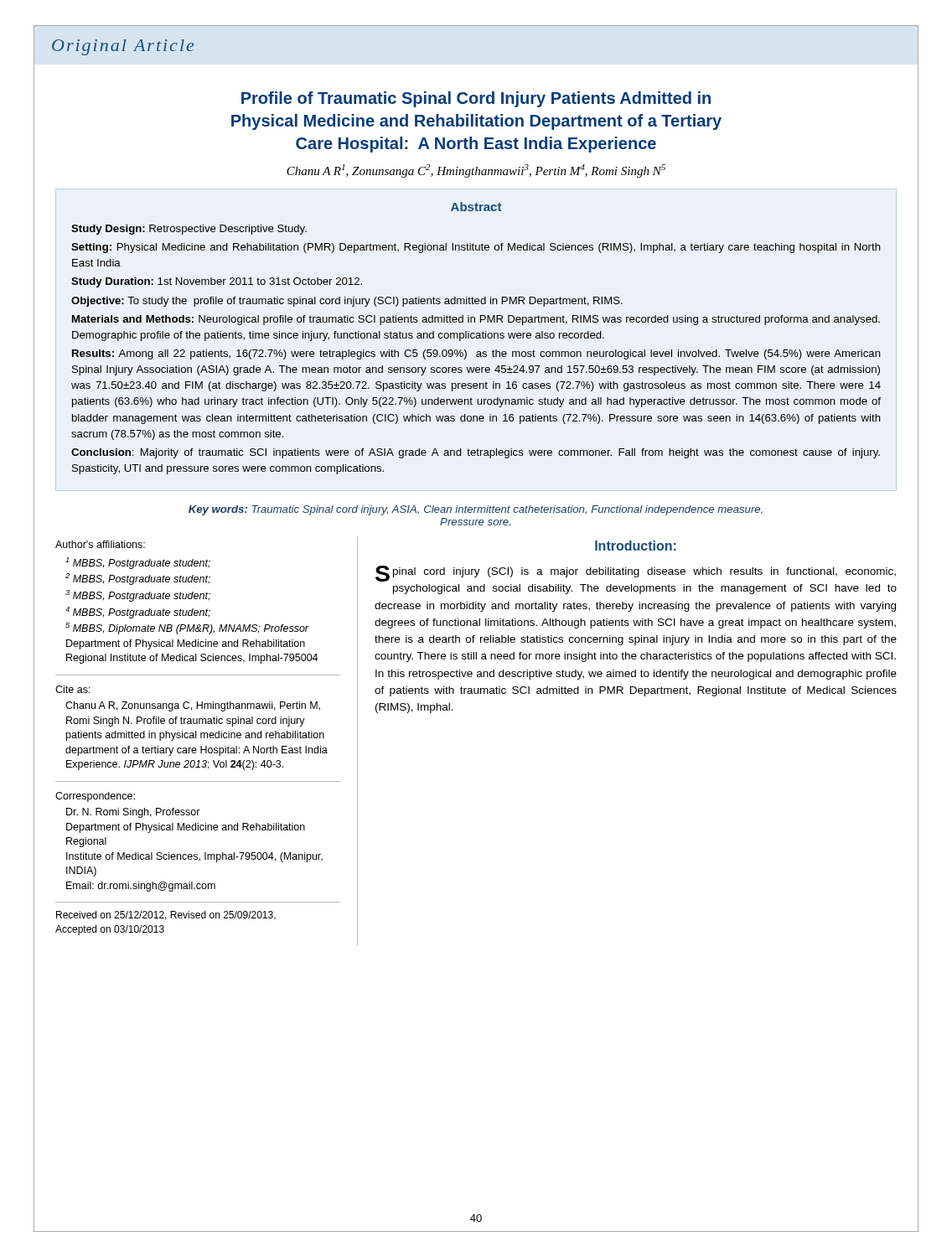Screen dimensions: 1257x952
Task: Point to the block beginning "Chanu A R1,"
Action: [476, 170]
